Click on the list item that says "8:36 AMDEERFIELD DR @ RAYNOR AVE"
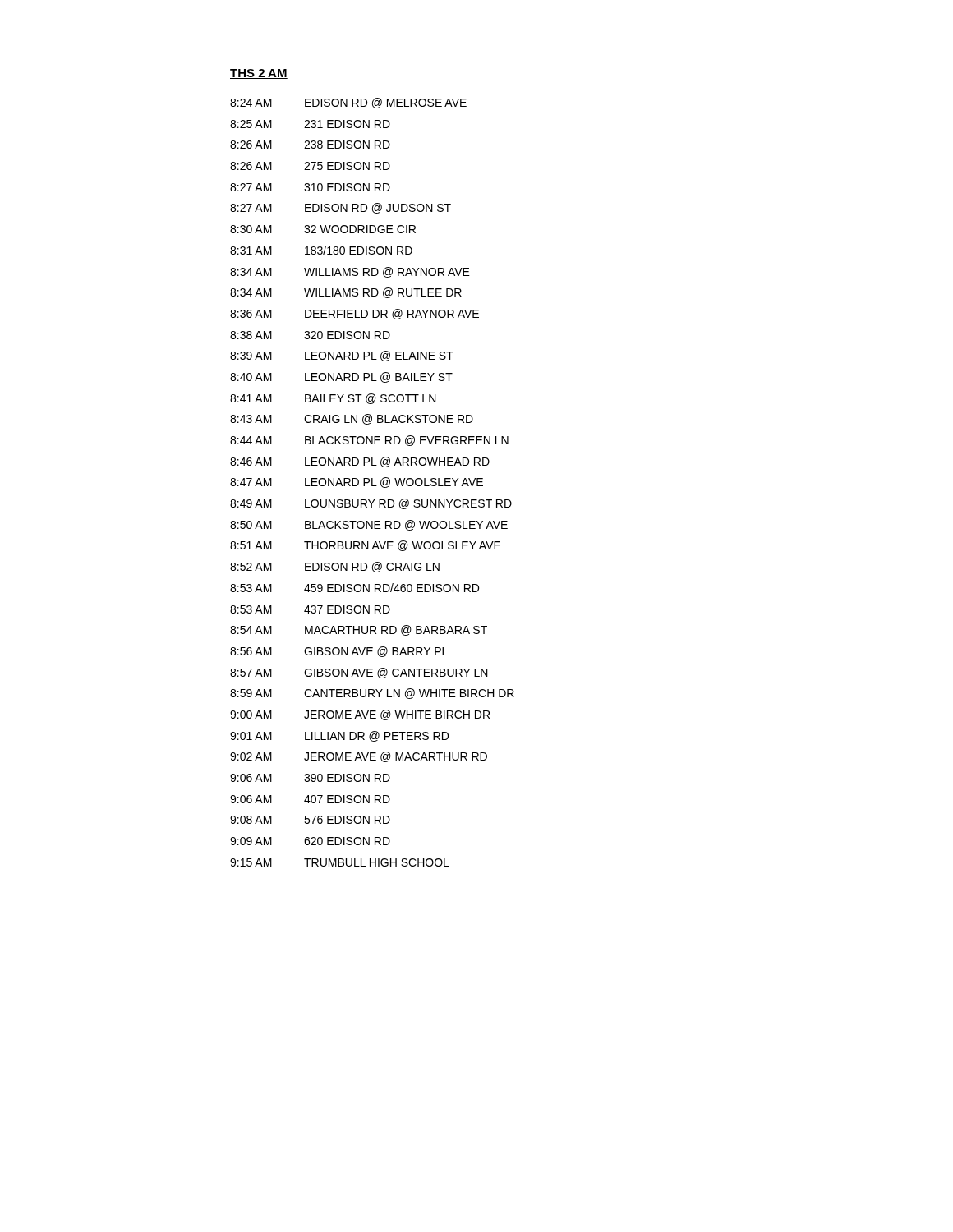The height and width of the screenshot is (1232, 953). (x=355, y=314)
